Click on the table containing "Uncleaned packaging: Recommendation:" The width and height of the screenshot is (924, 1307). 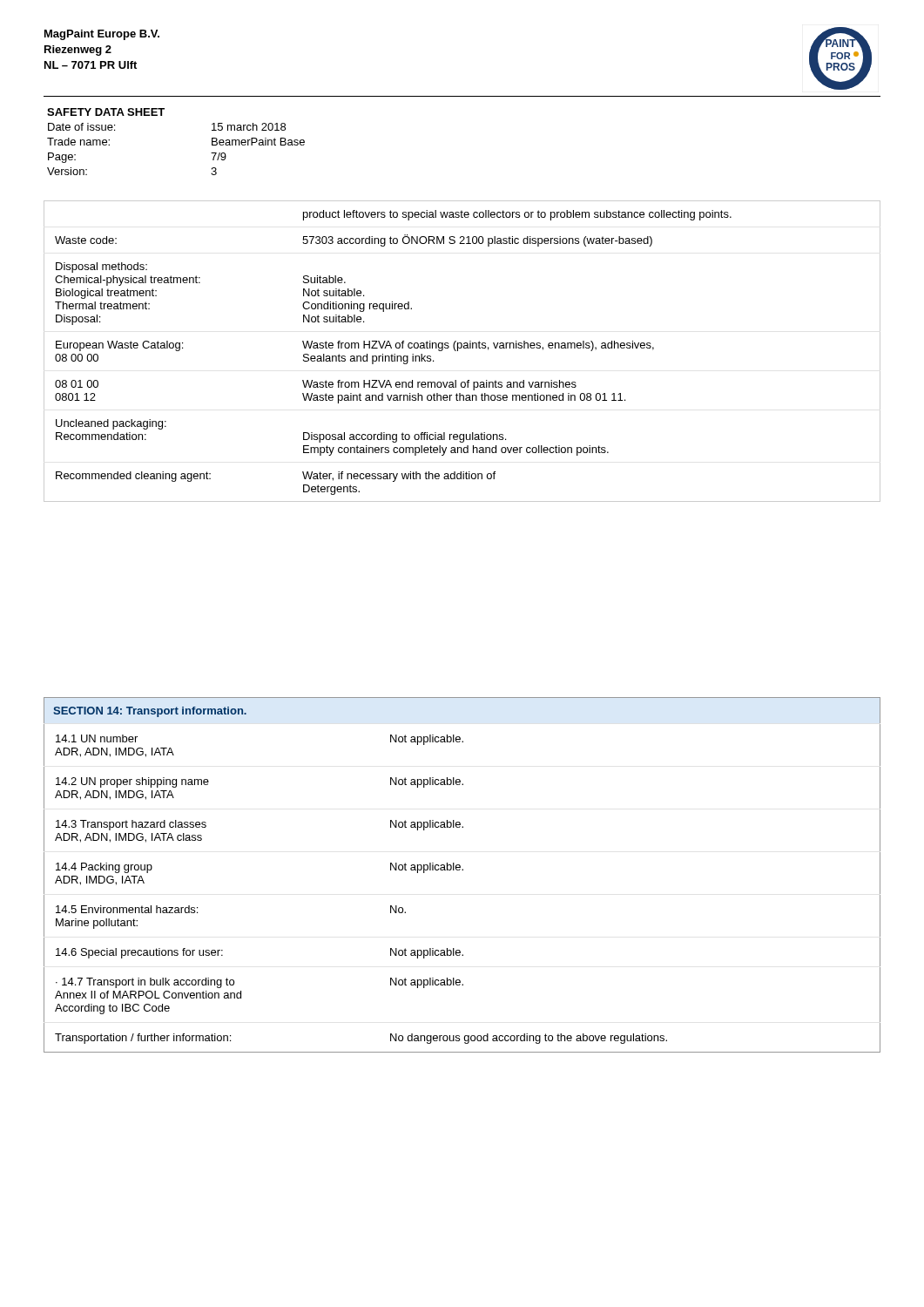[462, 351]
